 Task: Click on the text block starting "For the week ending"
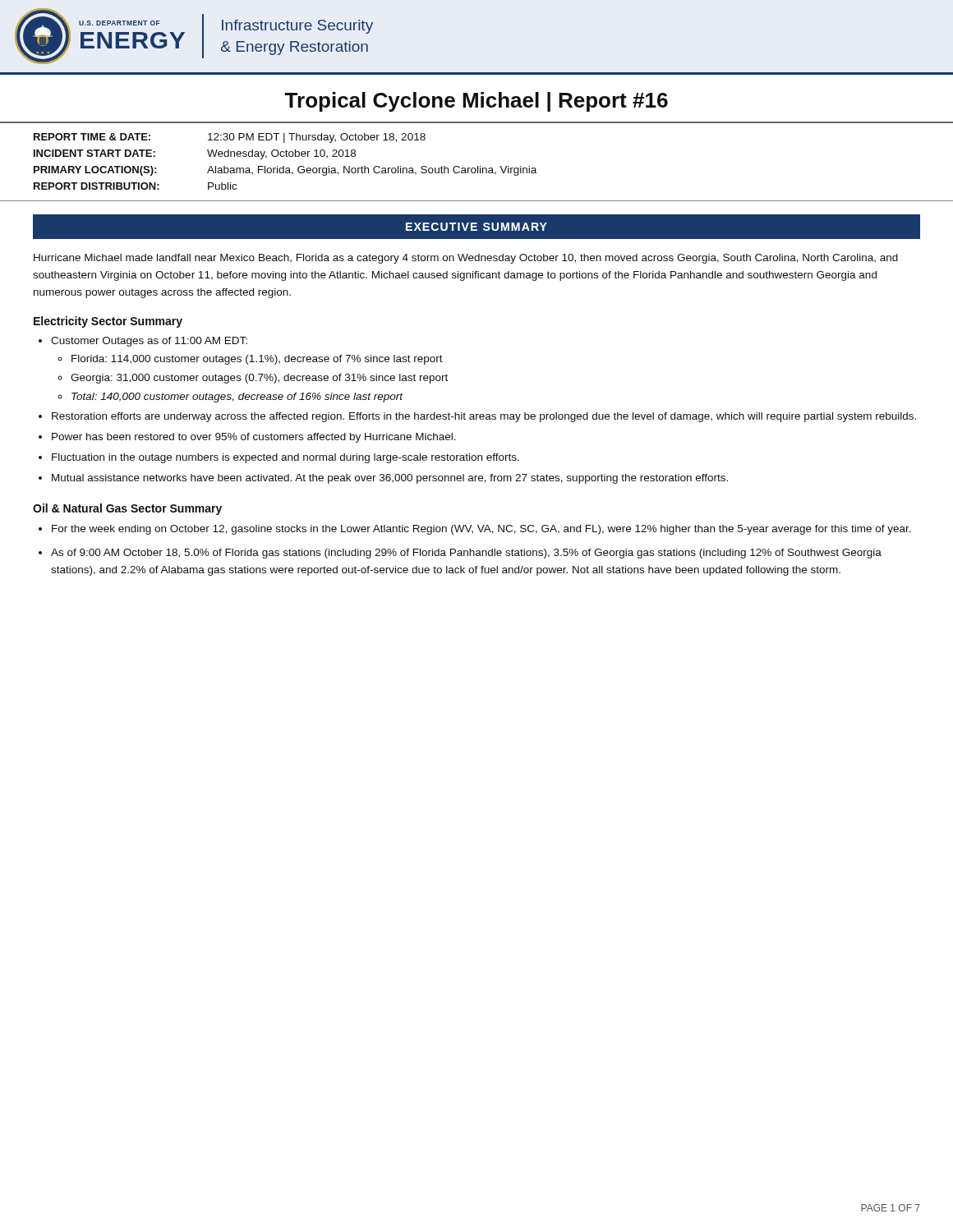pos(481,529)
